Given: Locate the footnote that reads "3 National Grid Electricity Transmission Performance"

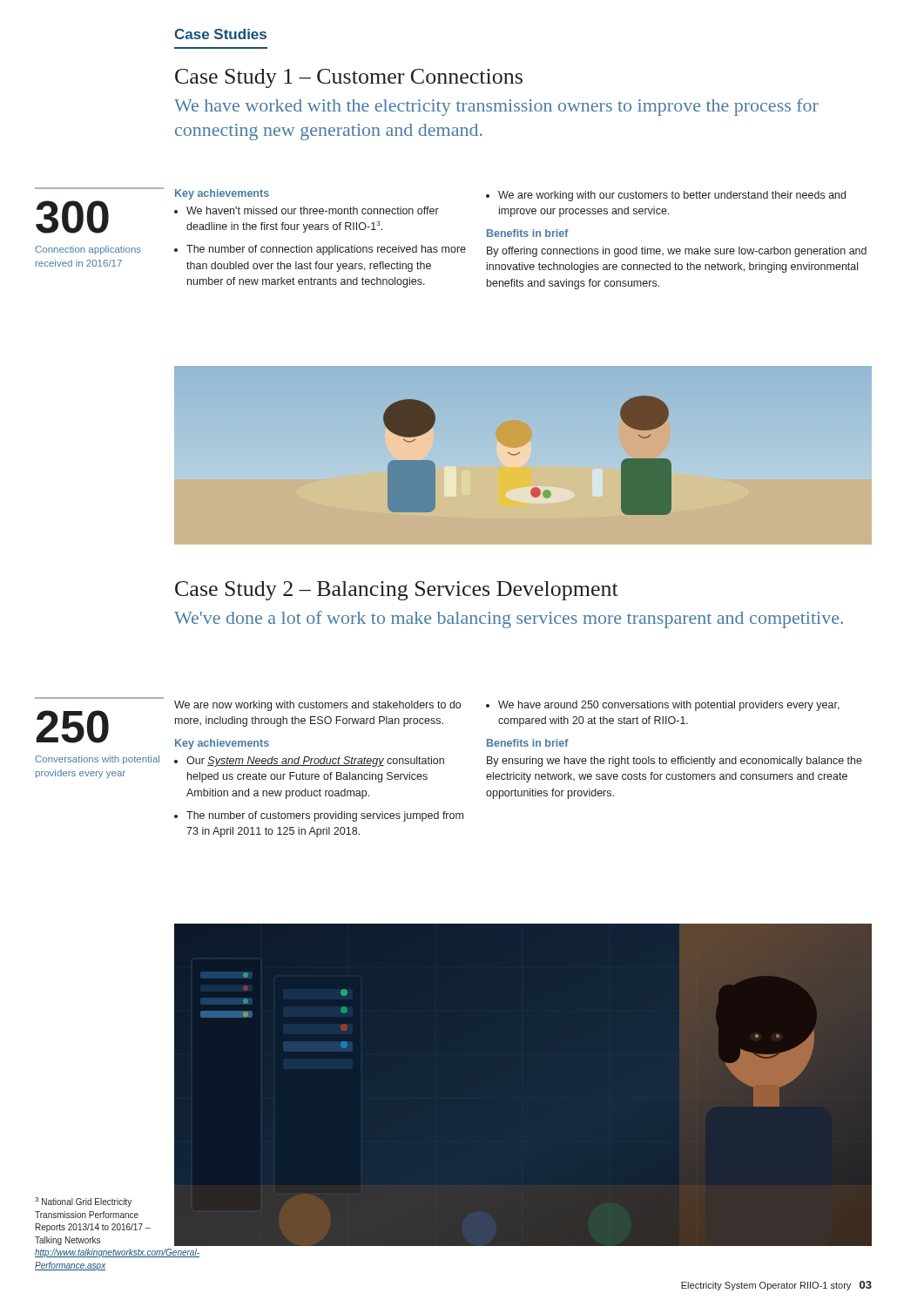Looking at the screenshot, I should point(102,1233).
